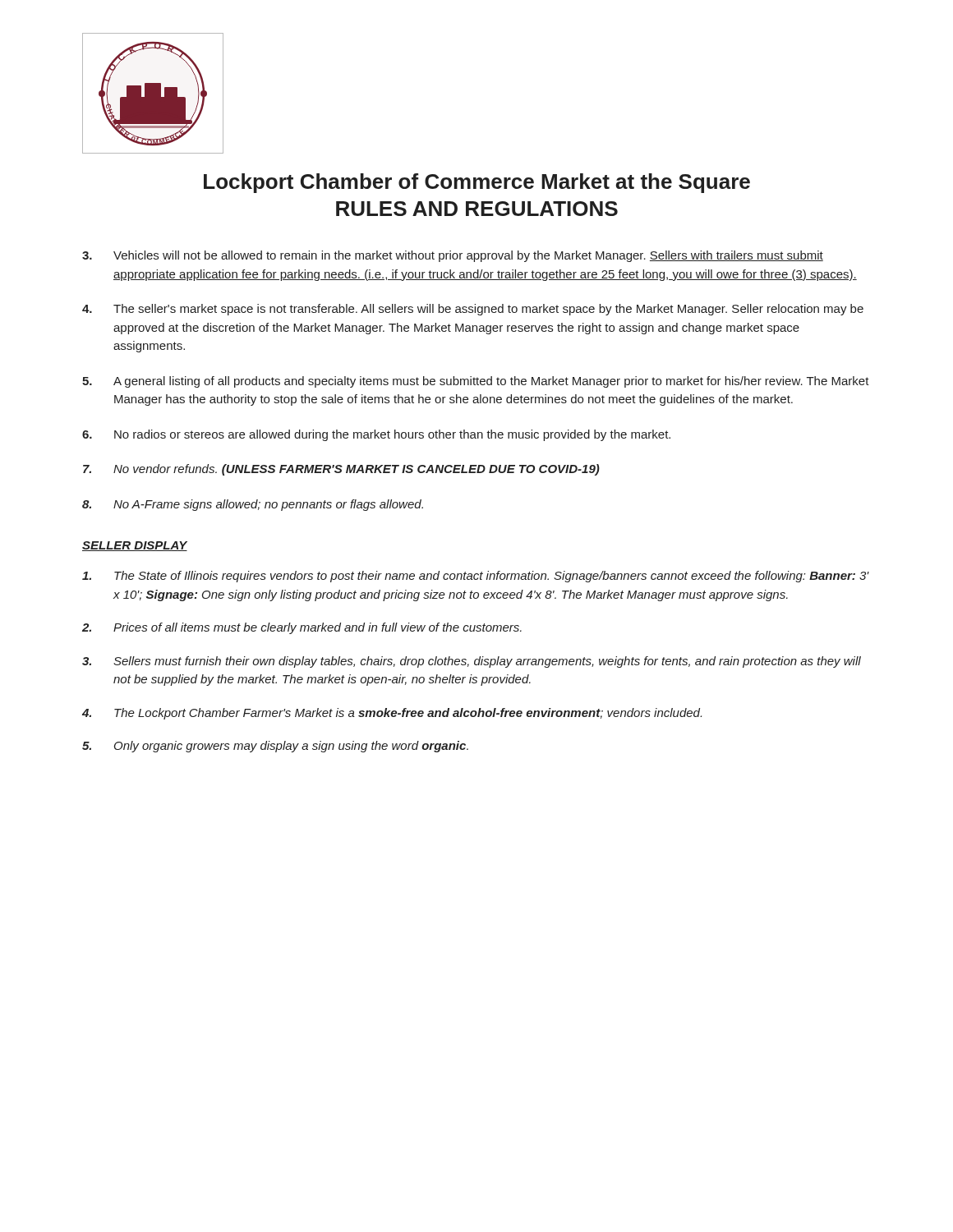This screenshot has height=1232, width=953.
Task: Find the list item that says "3. Vehicles will not be"
Action: (476, 265)
